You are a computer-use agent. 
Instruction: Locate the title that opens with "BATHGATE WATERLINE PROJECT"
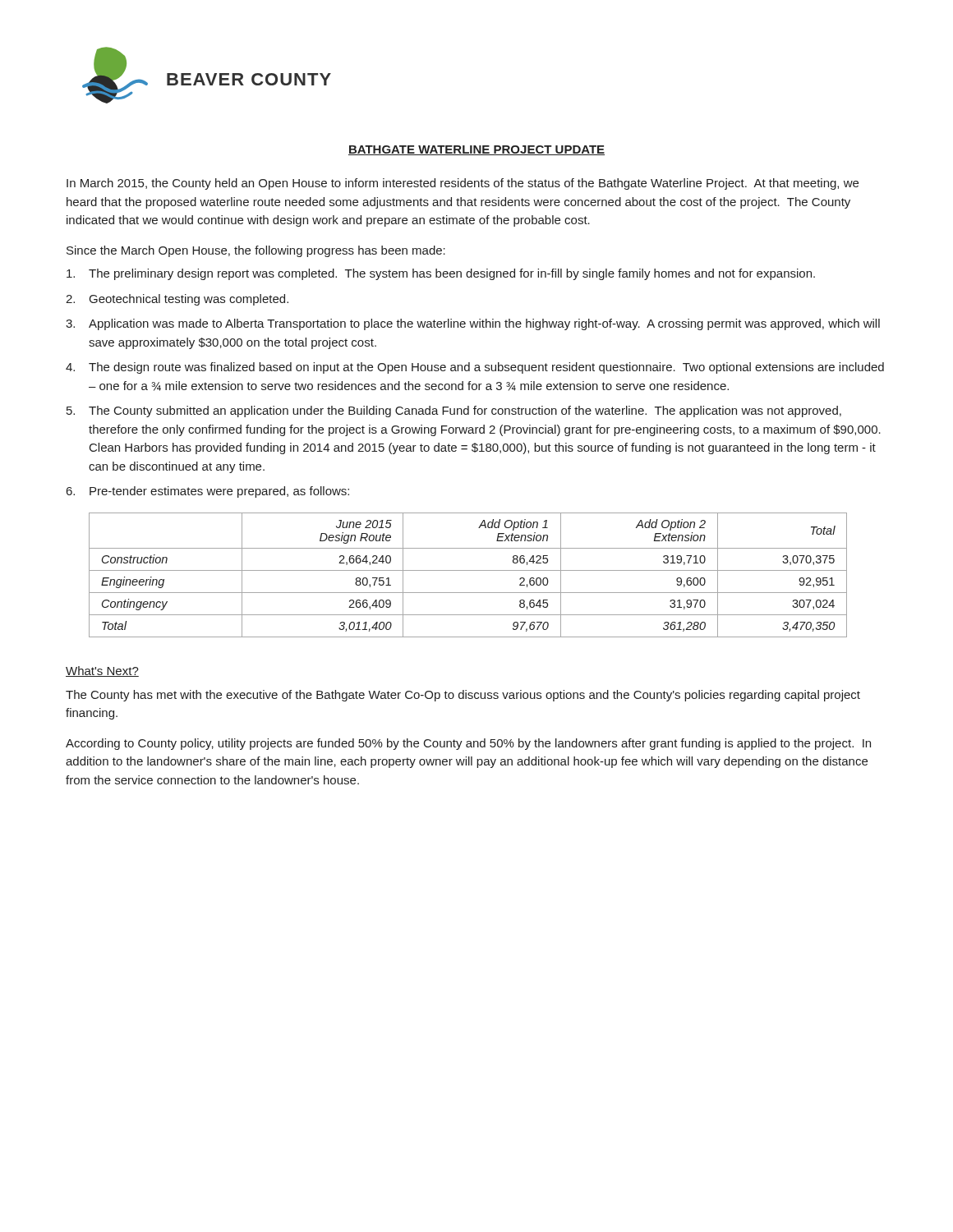pos(476,149)
